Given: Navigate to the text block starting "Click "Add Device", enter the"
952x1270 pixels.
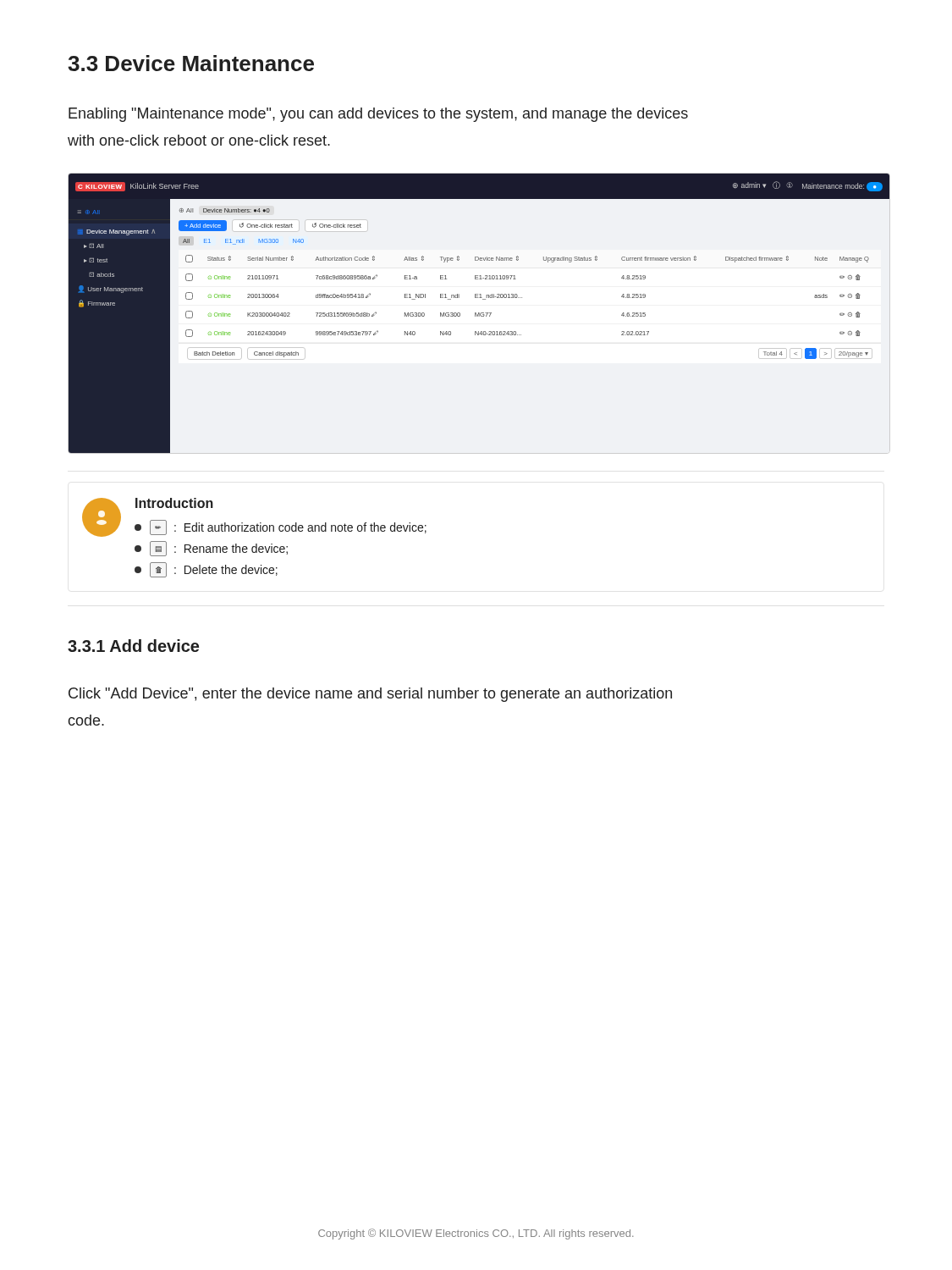Looking at the screenshot, I should 370,707.
